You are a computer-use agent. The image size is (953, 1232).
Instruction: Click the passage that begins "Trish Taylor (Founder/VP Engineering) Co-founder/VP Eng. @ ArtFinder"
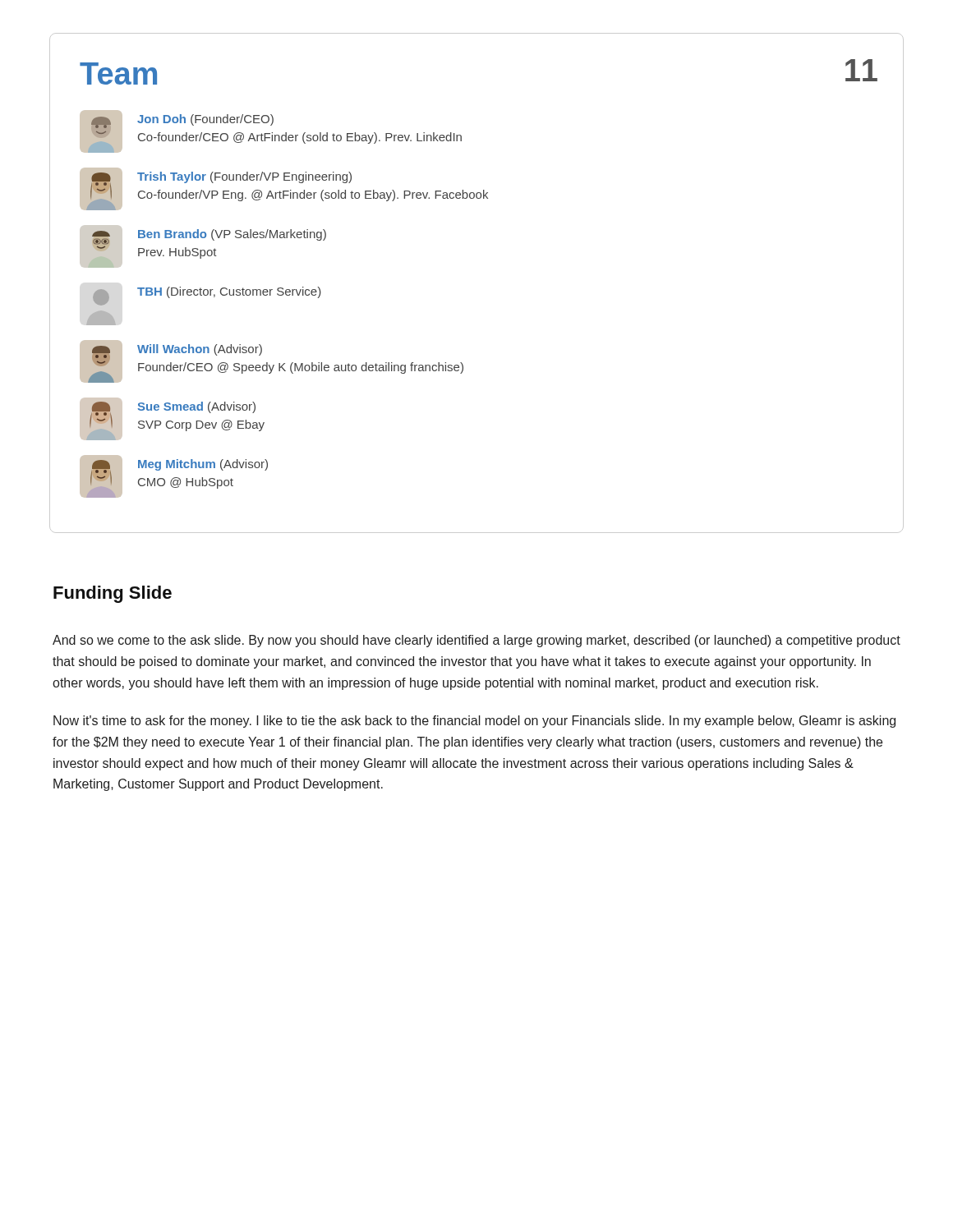tap(476, 189)
